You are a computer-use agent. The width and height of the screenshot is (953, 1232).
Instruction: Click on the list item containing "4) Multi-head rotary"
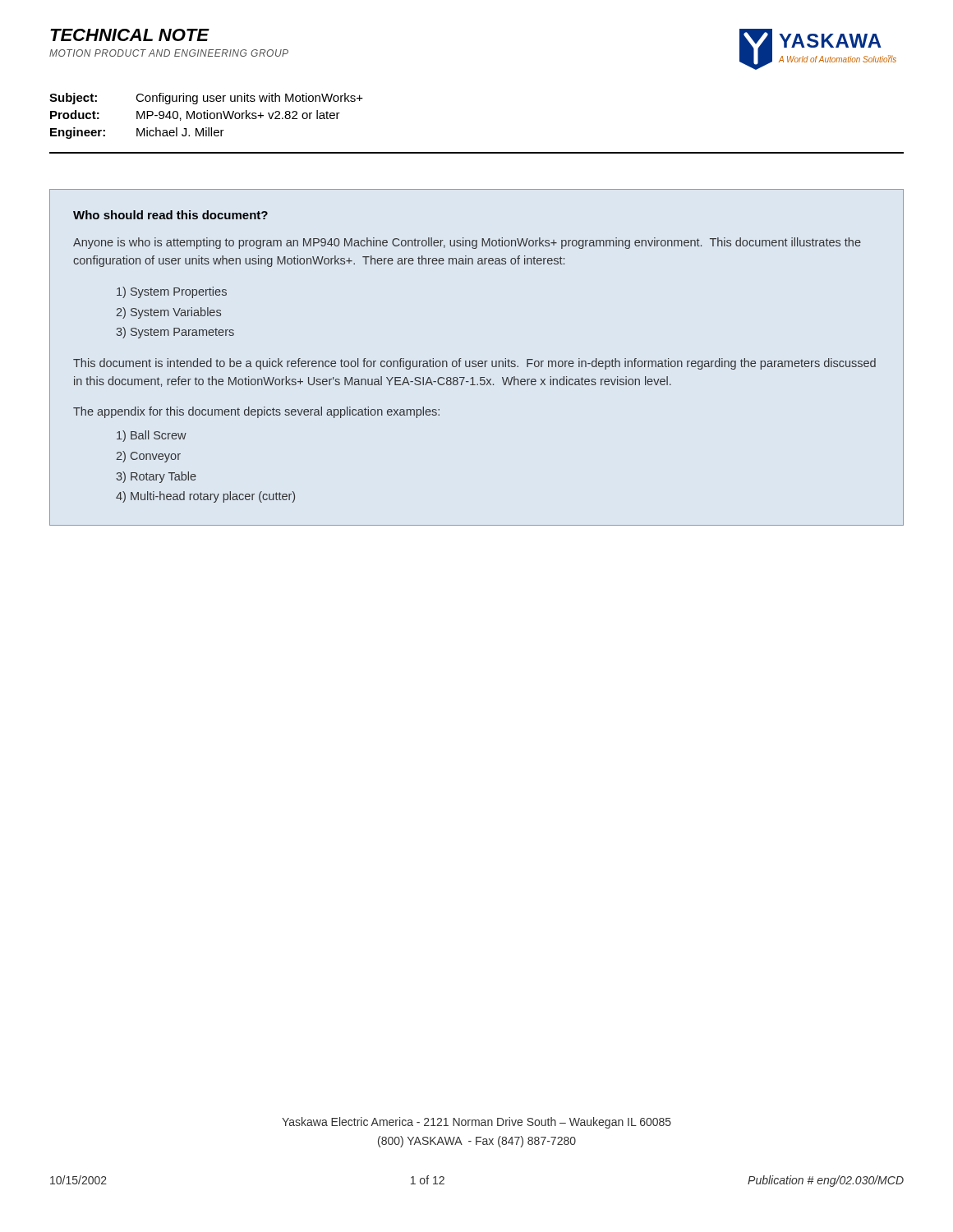pos(206,496)
